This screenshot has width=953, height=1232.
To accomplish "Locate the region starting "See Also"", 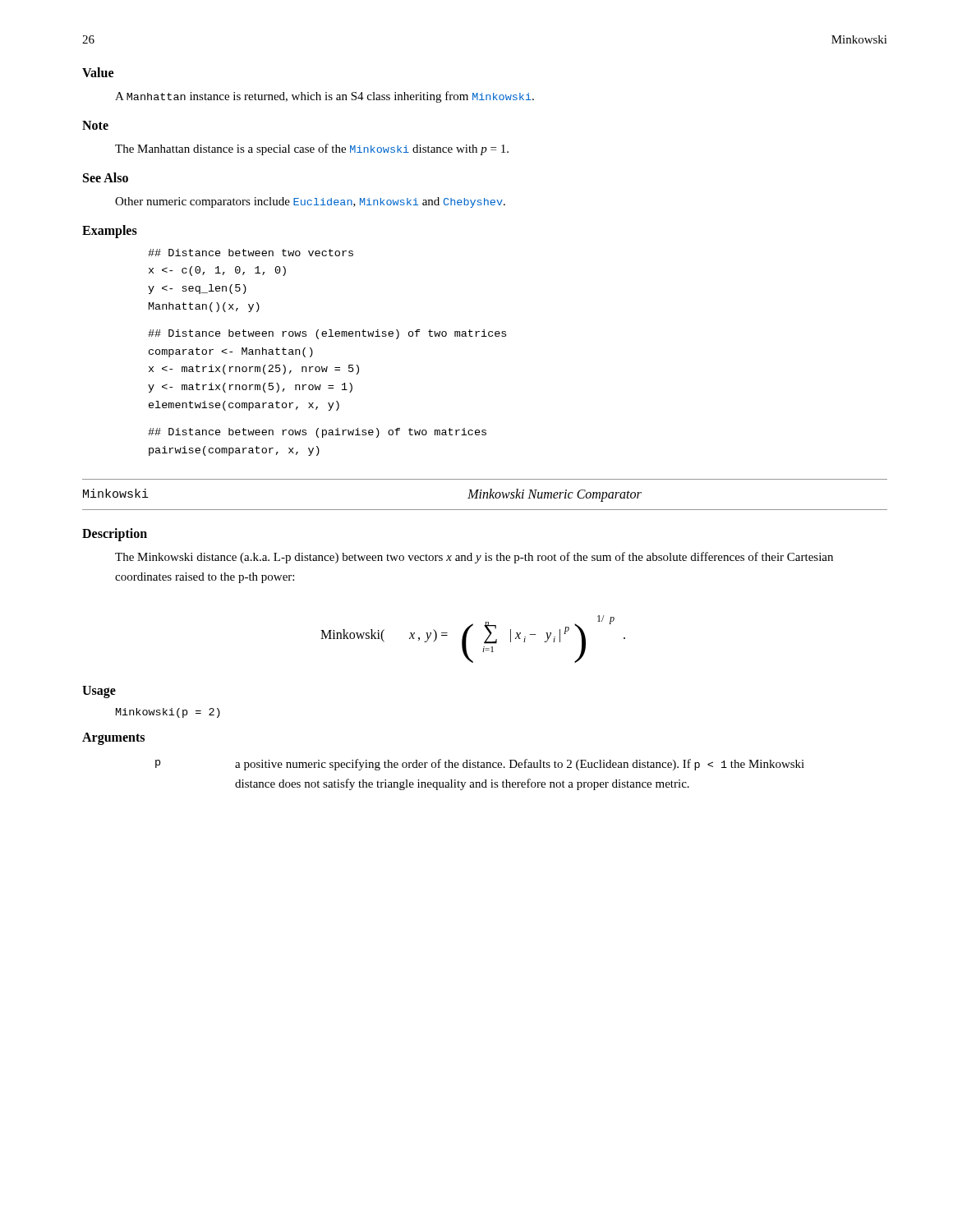I will click(x=105, y=178).
